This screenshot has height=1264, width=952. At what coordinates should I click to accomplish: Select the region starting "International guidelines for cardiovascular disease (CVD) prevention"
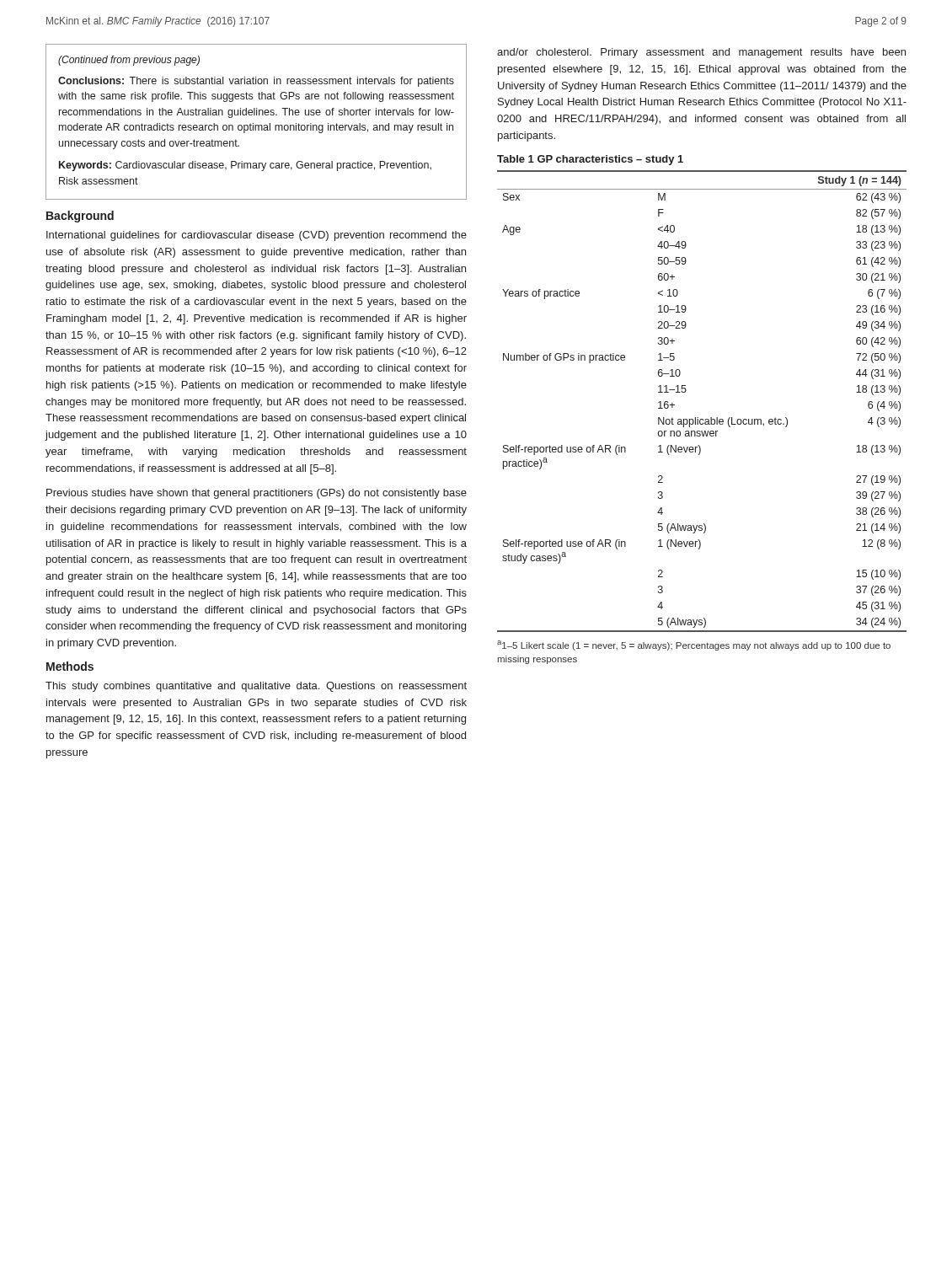pos(256,351)
